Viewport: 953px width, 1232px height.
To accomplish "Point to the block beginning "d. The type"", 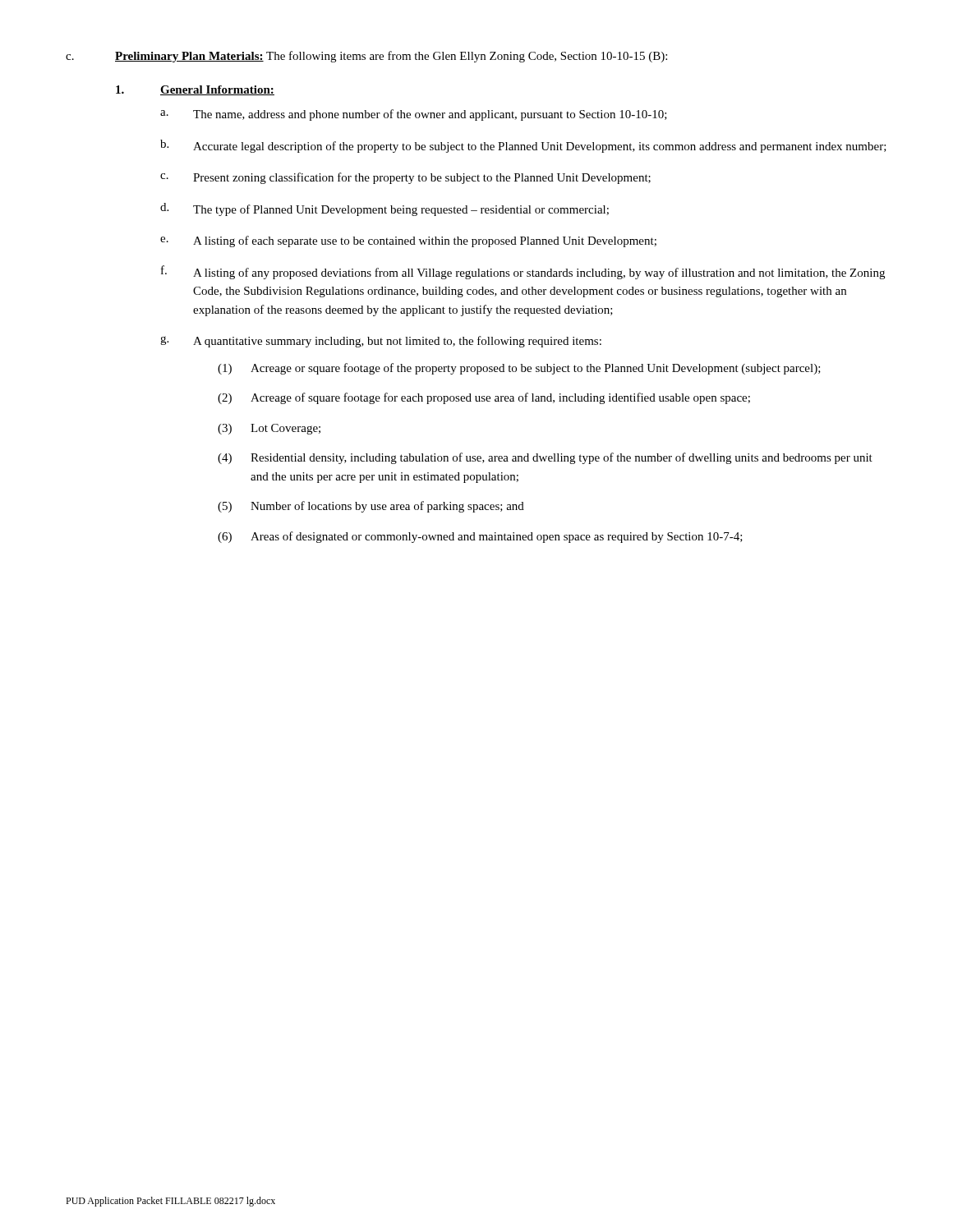I will pos(524,209).
